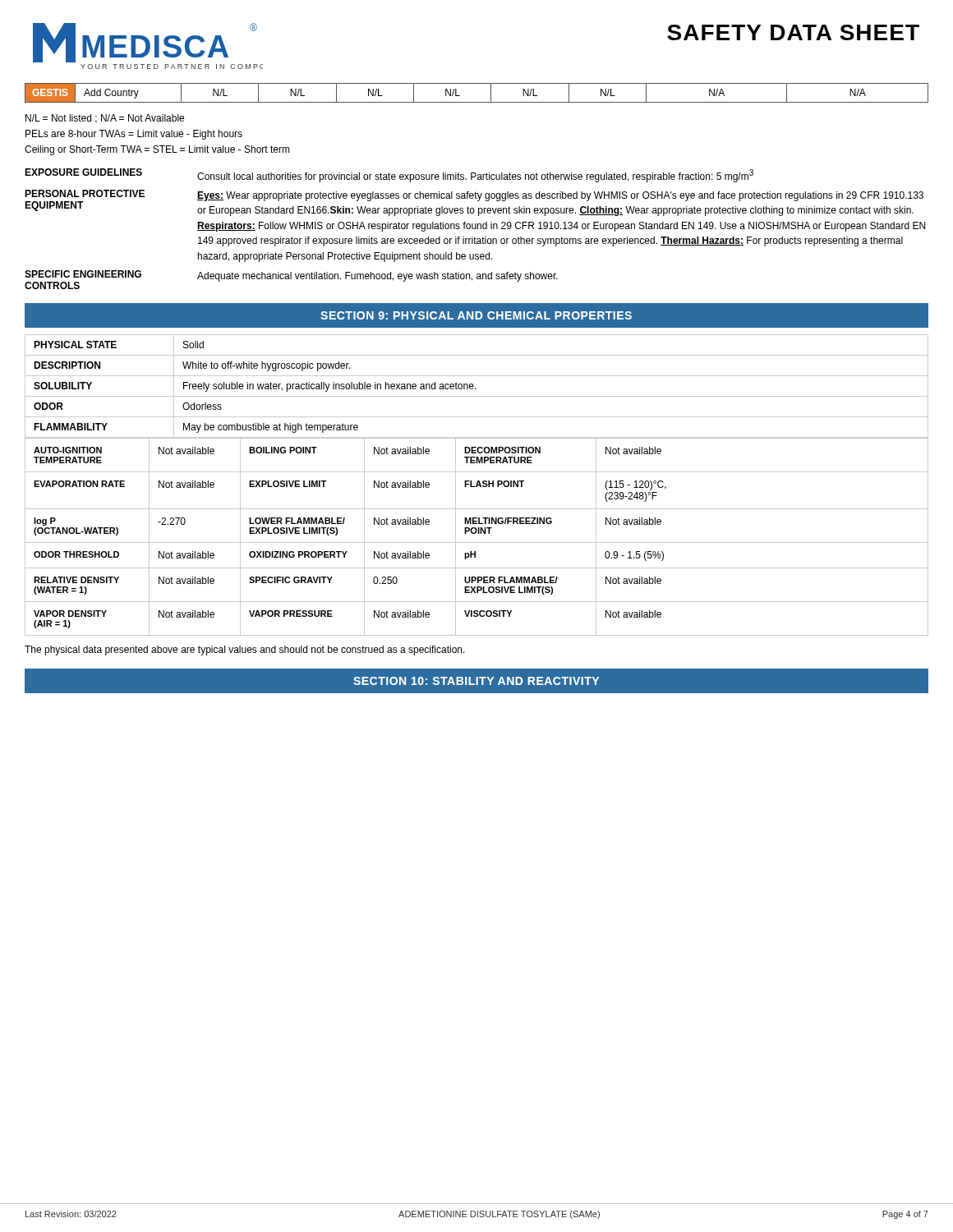This screenshot has height=1232, width=953.
Task: Point to "SPECIFIC ENGINEERING CONTROLS"
Action: click(x=83, y=280)
